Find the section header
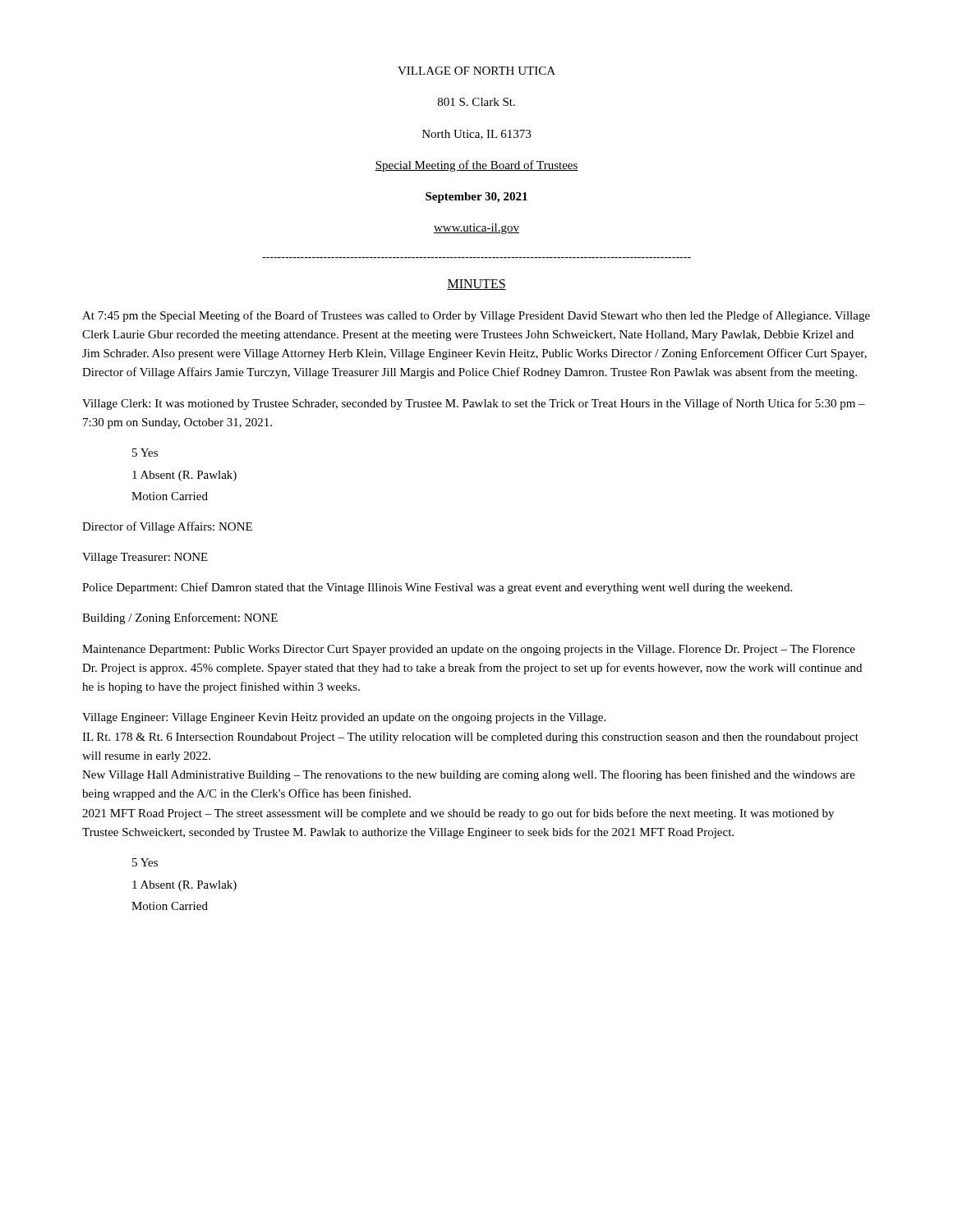Screen dimensions: 1232x953 tap(476, 283)
